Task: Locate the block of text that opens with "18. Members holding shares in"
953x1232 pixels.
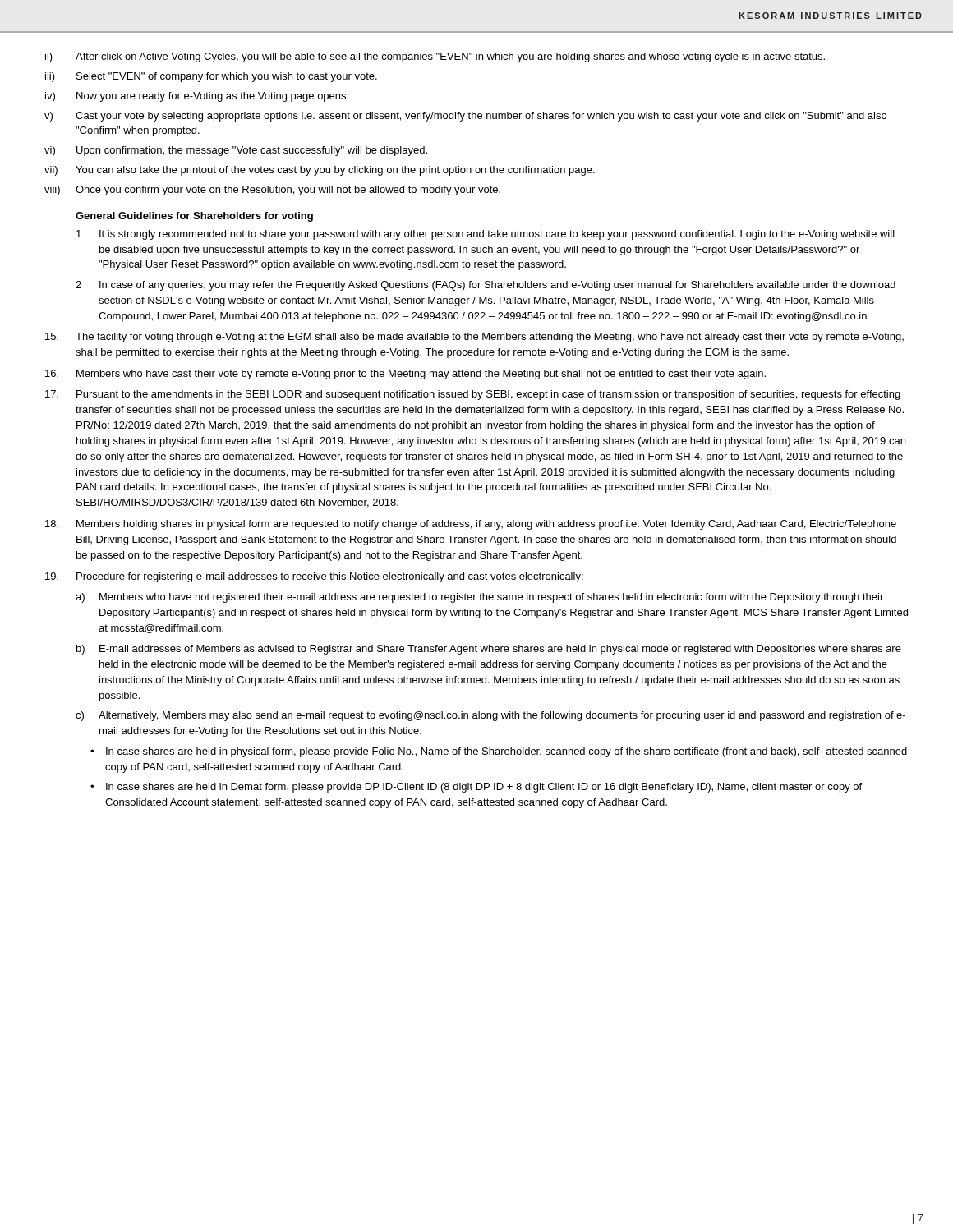Action: click(476, 540)
